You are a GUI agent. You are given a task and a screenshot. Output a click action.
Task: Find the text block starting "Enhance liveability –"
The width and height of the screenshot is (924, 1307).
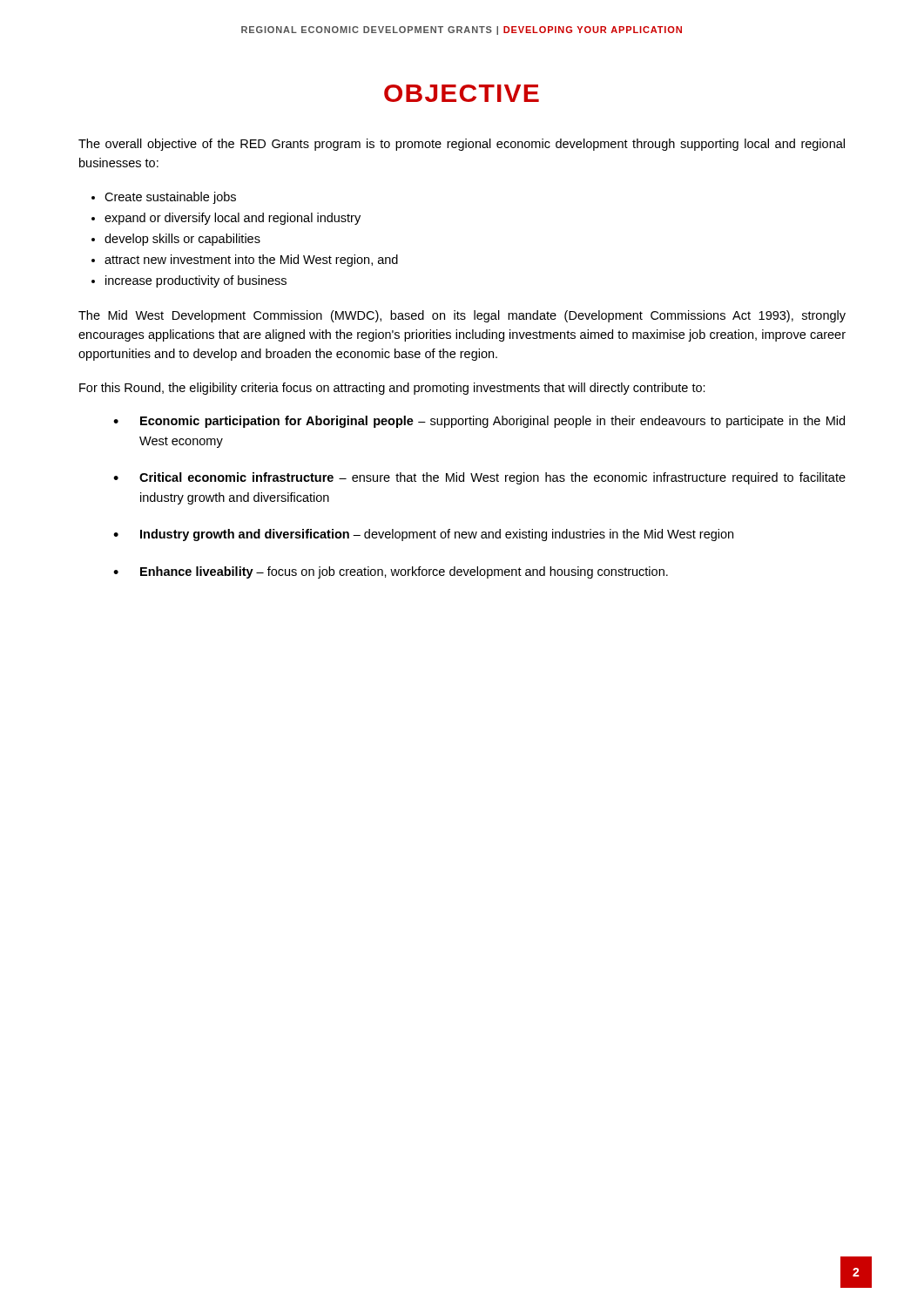(x=404, y=571)
